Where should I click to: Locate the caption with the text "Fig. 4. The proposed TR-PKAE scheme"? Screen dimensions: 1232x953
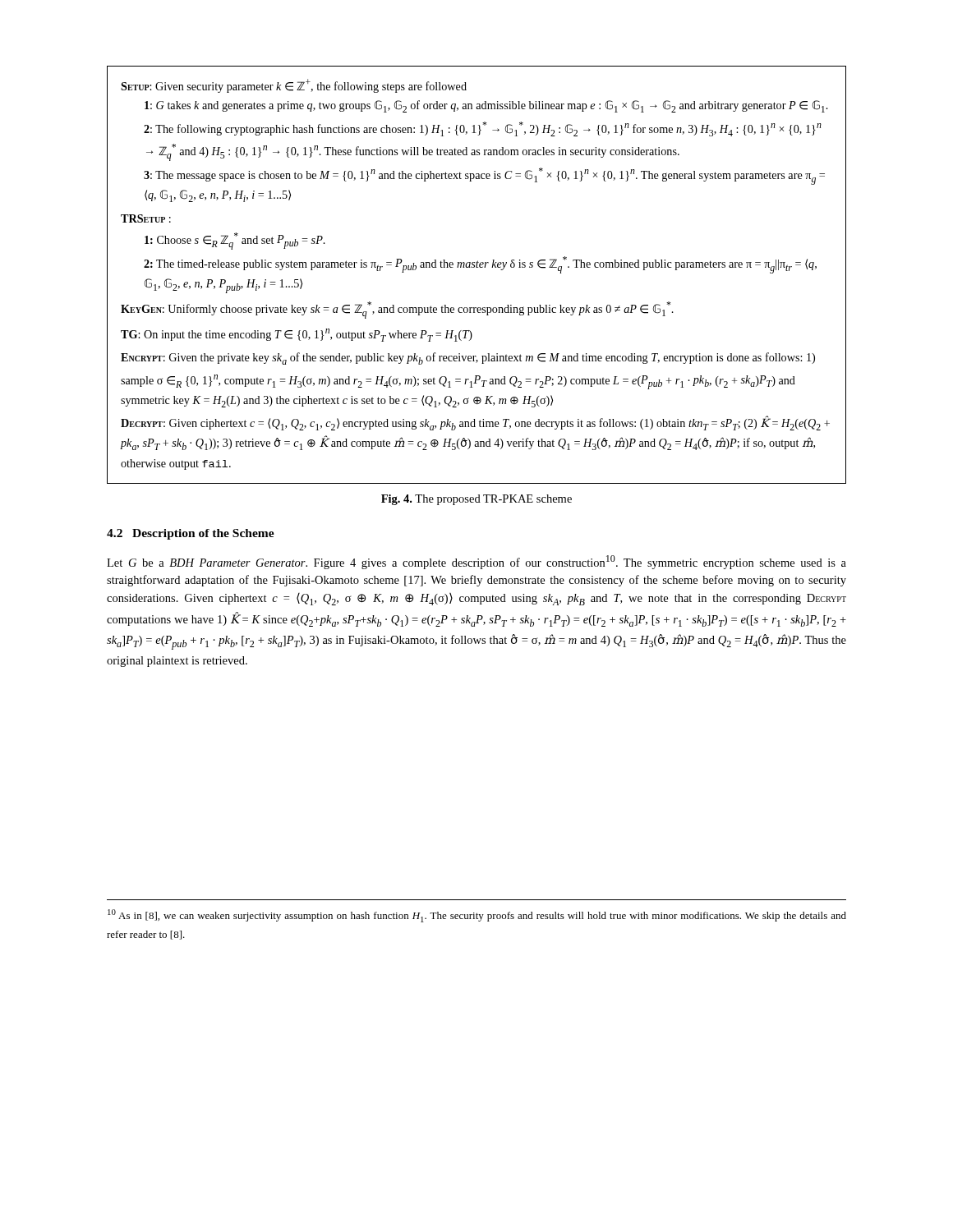[x=476, y=498]
